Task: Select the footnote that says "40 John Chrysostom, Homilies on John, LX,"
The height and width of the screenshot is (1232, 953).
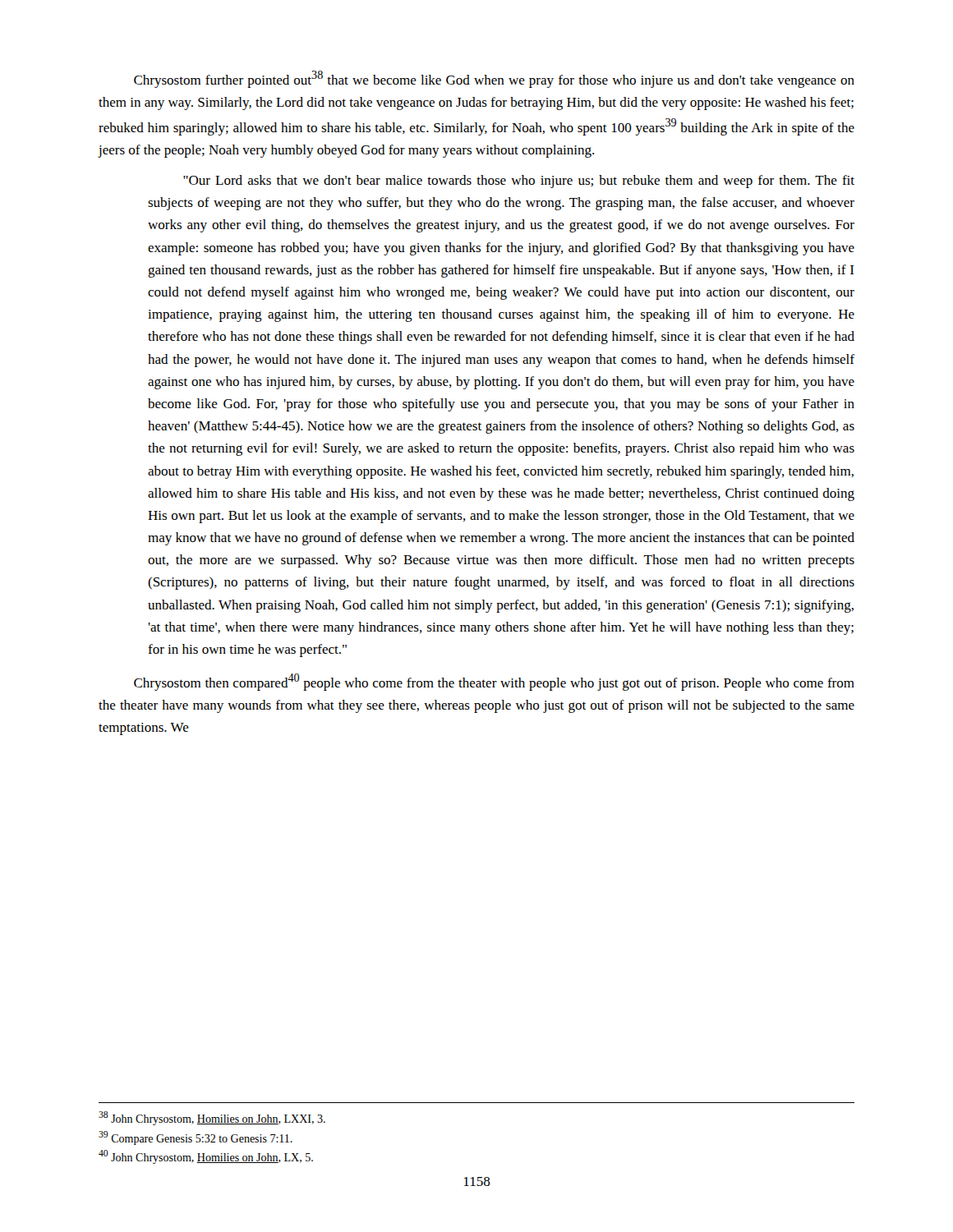Action: pyautogui.click(x=206, y=1156)
